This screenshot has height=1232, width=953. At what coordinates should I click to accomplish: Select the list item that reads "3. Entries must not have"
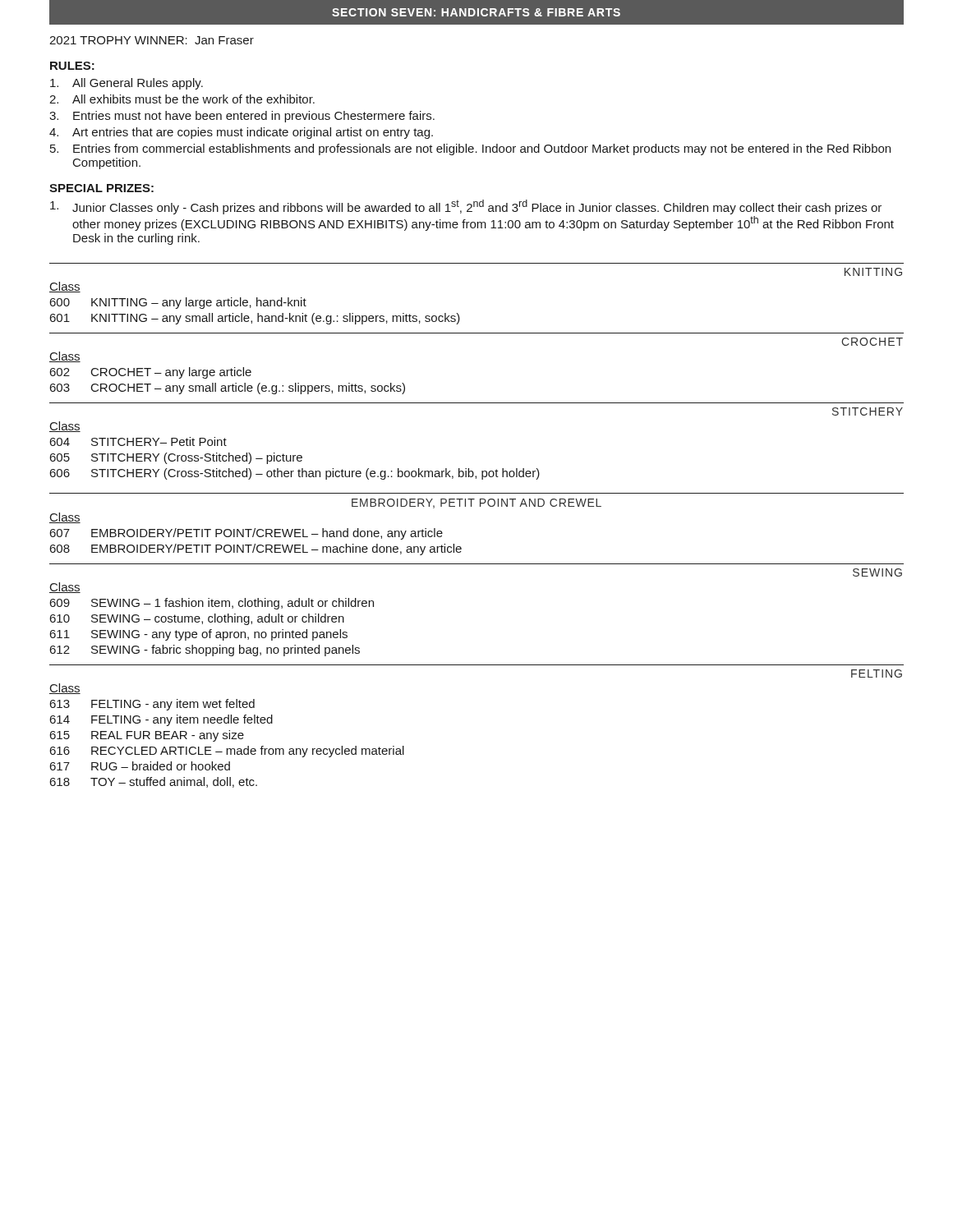(242, 115)
